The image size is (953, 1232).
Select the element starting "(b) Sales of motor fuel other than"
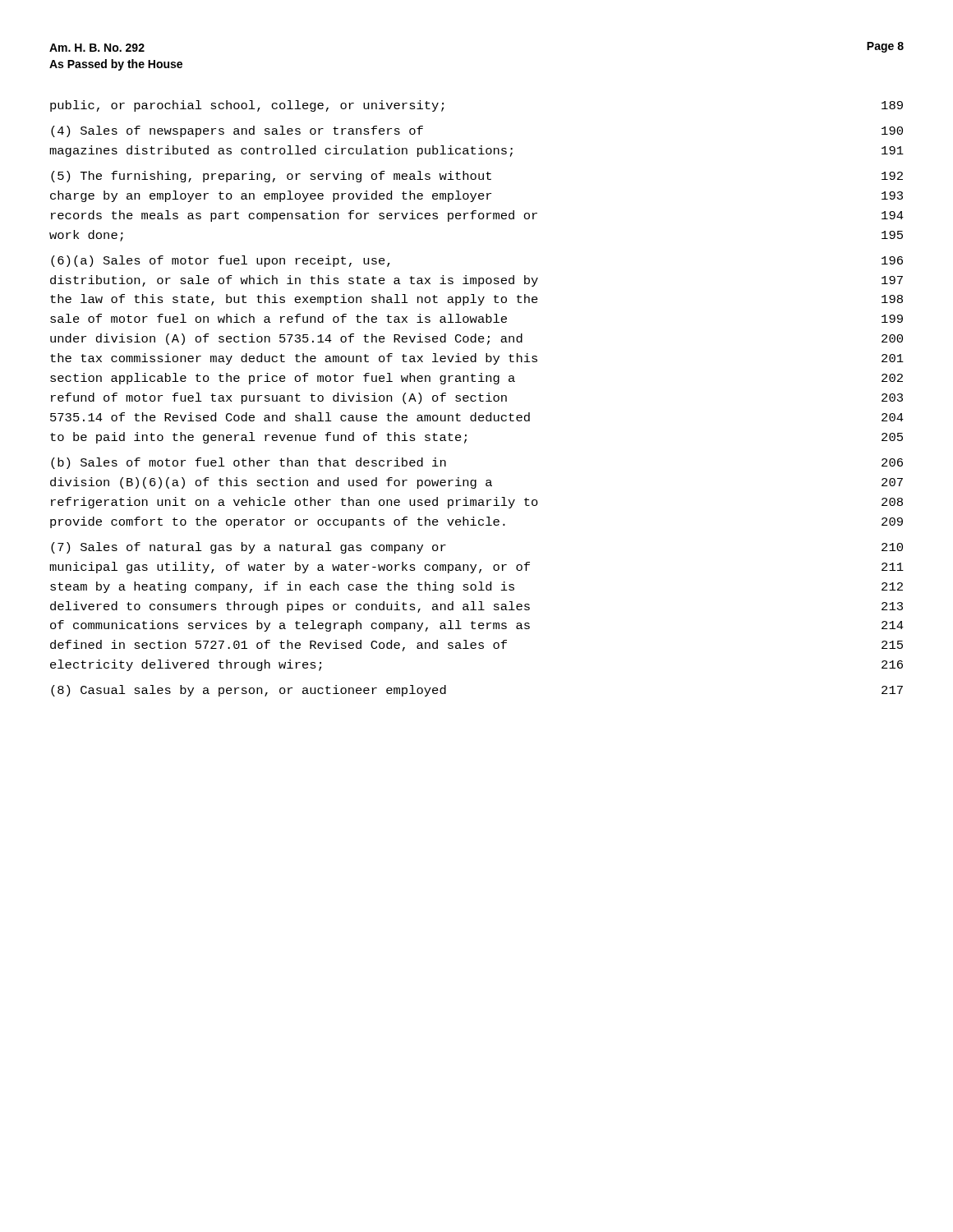pyautogui.click(x=476, y=493)
